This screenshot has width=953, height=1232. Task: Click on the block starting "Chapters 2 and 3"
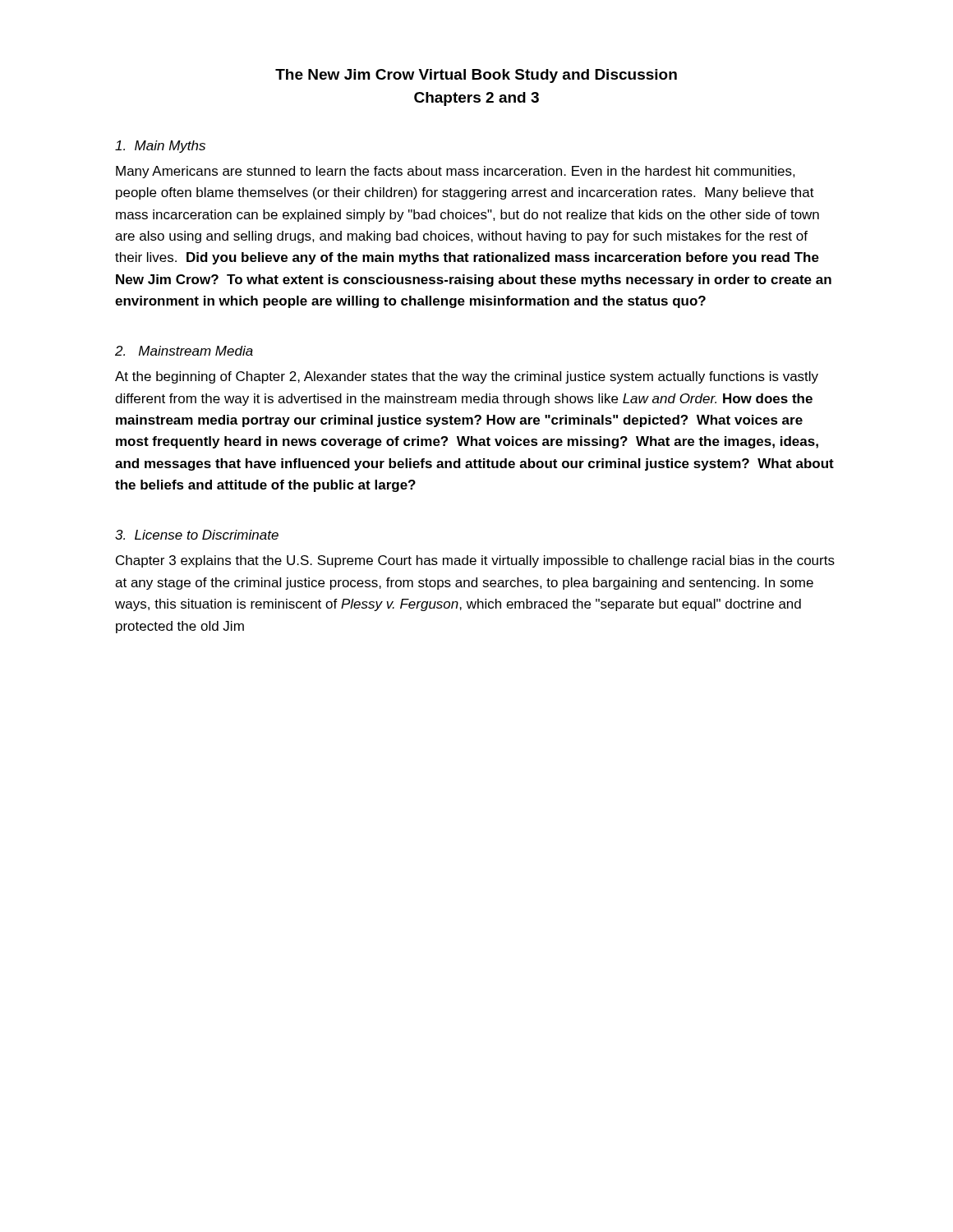(x=476, y=97)
